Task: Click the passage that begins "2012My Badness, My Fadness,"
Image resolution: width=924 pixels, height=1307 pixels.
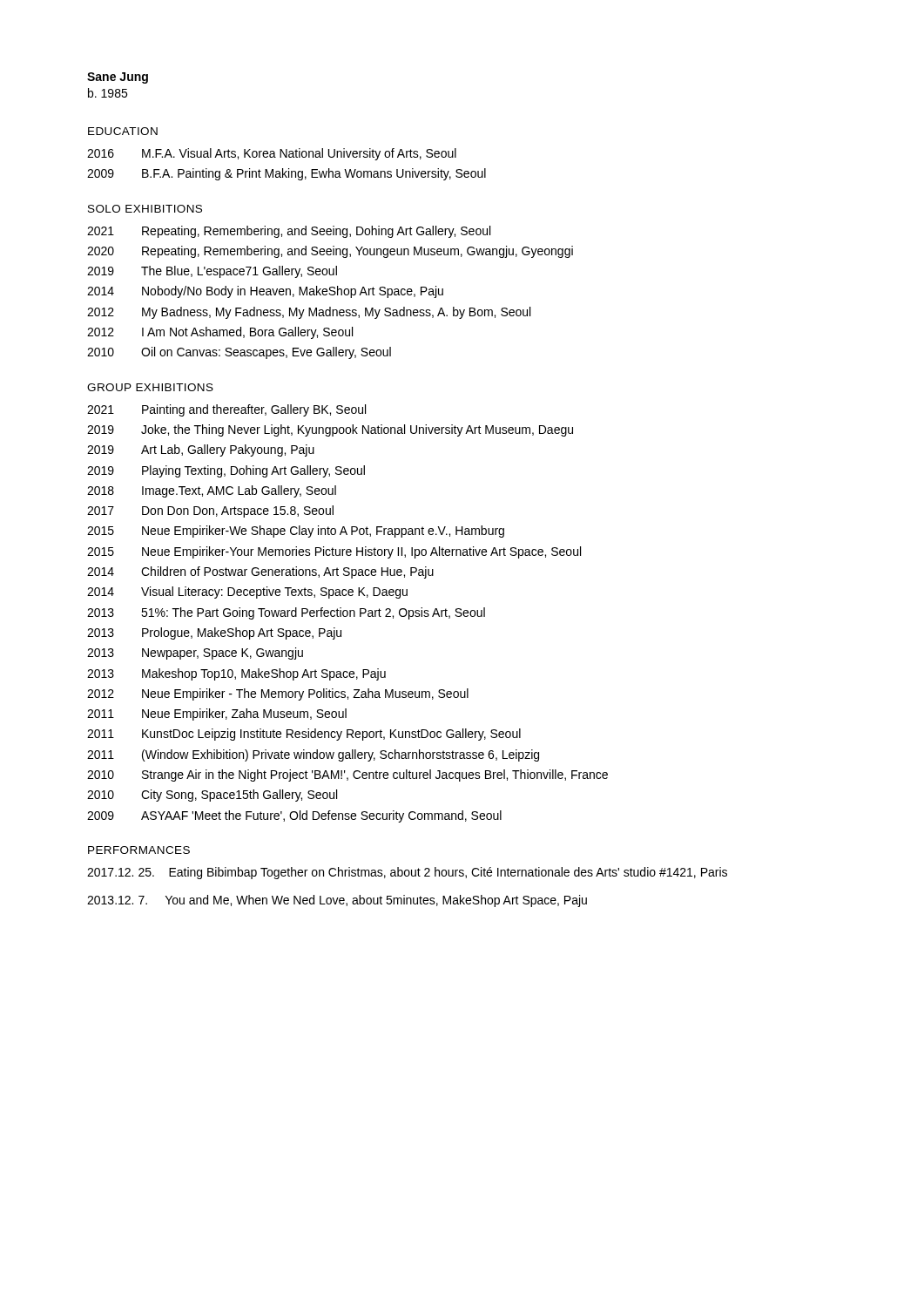Action: click(x=462, y=312)
